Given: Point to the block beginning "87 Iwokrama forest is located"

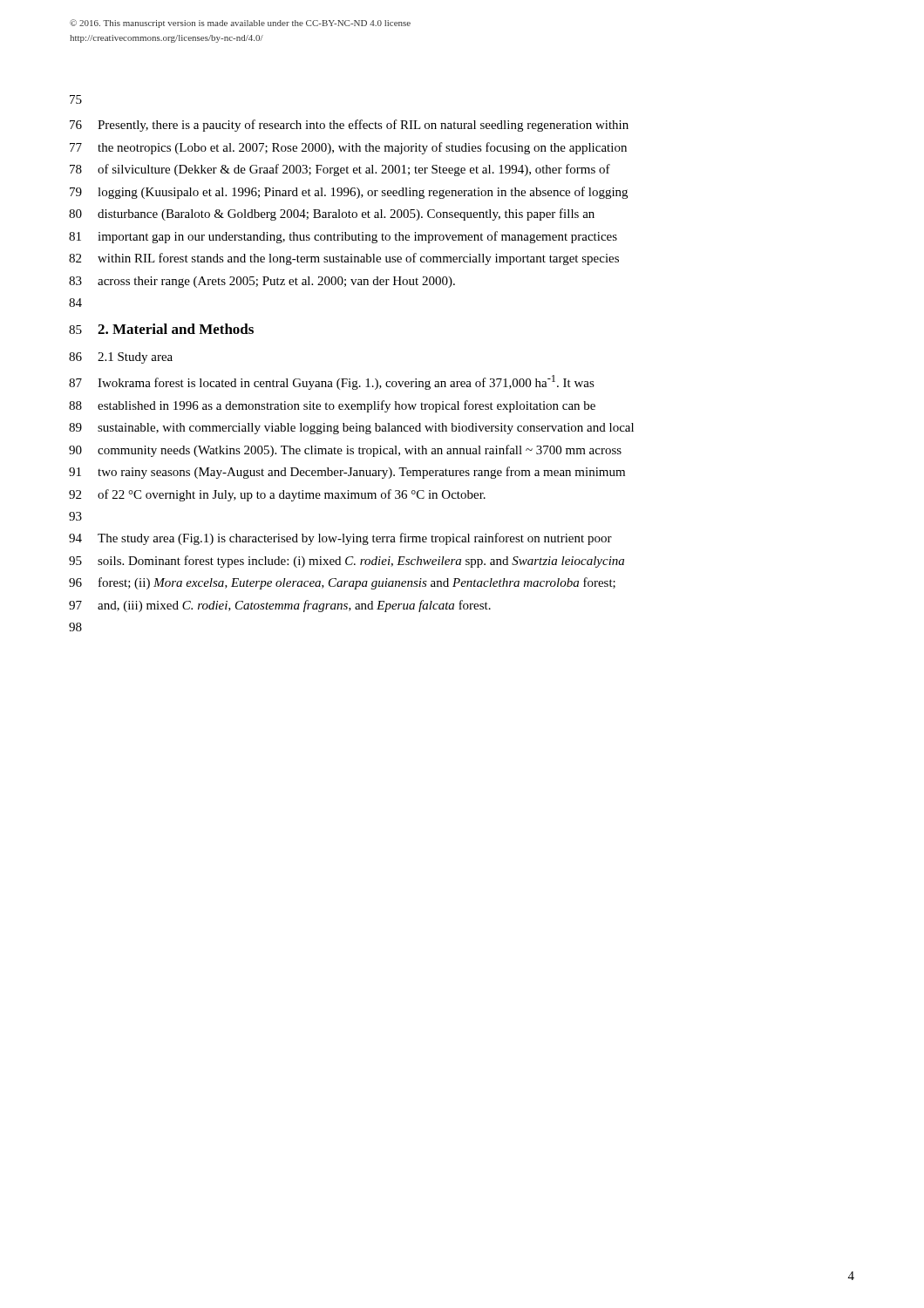Looking at the screenshot, I should coord(462,382).
